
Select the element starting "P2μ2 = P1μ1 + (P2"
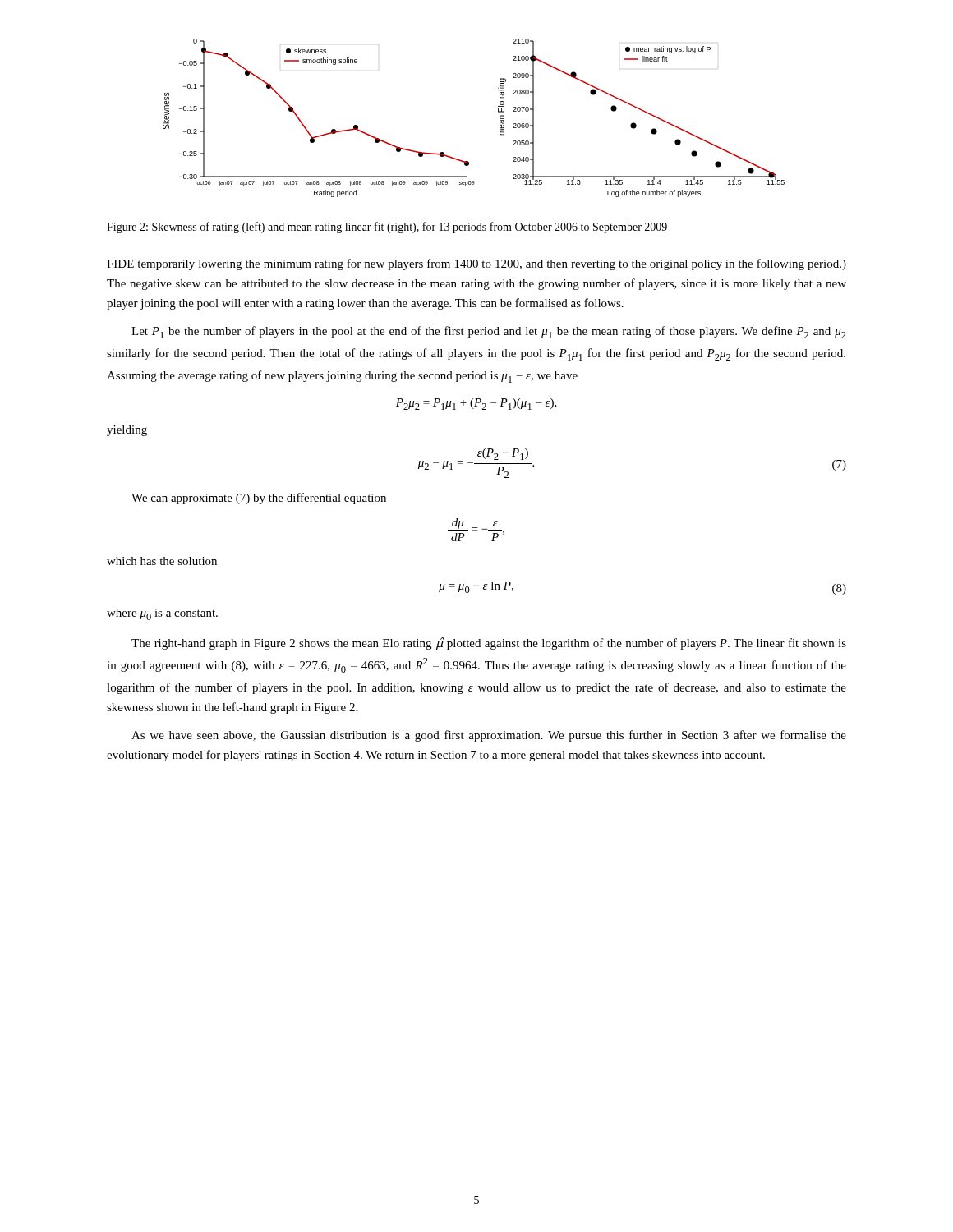coord(476,404)
